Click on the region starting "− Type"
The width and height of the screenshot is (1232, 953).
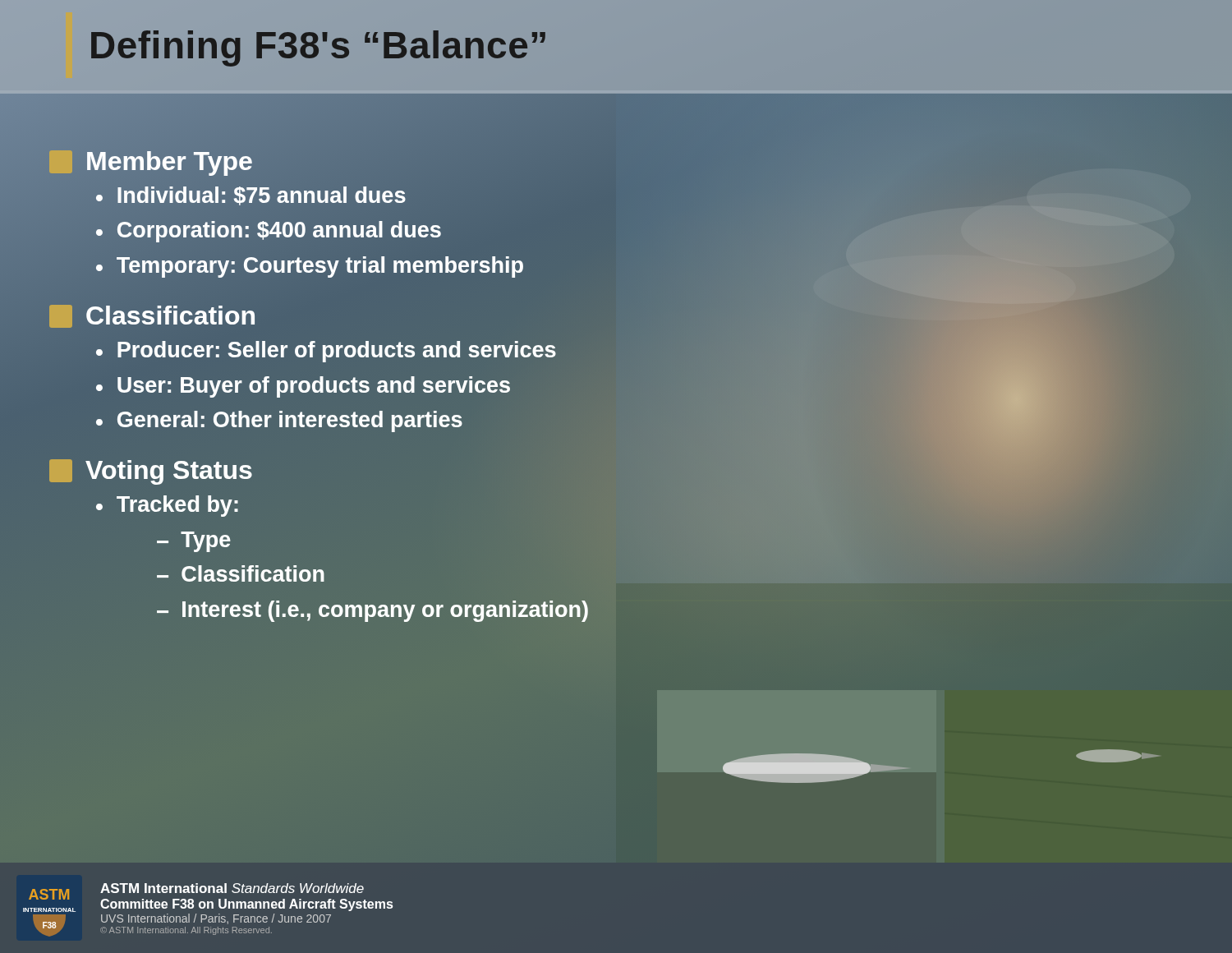[x=194, y=542]
